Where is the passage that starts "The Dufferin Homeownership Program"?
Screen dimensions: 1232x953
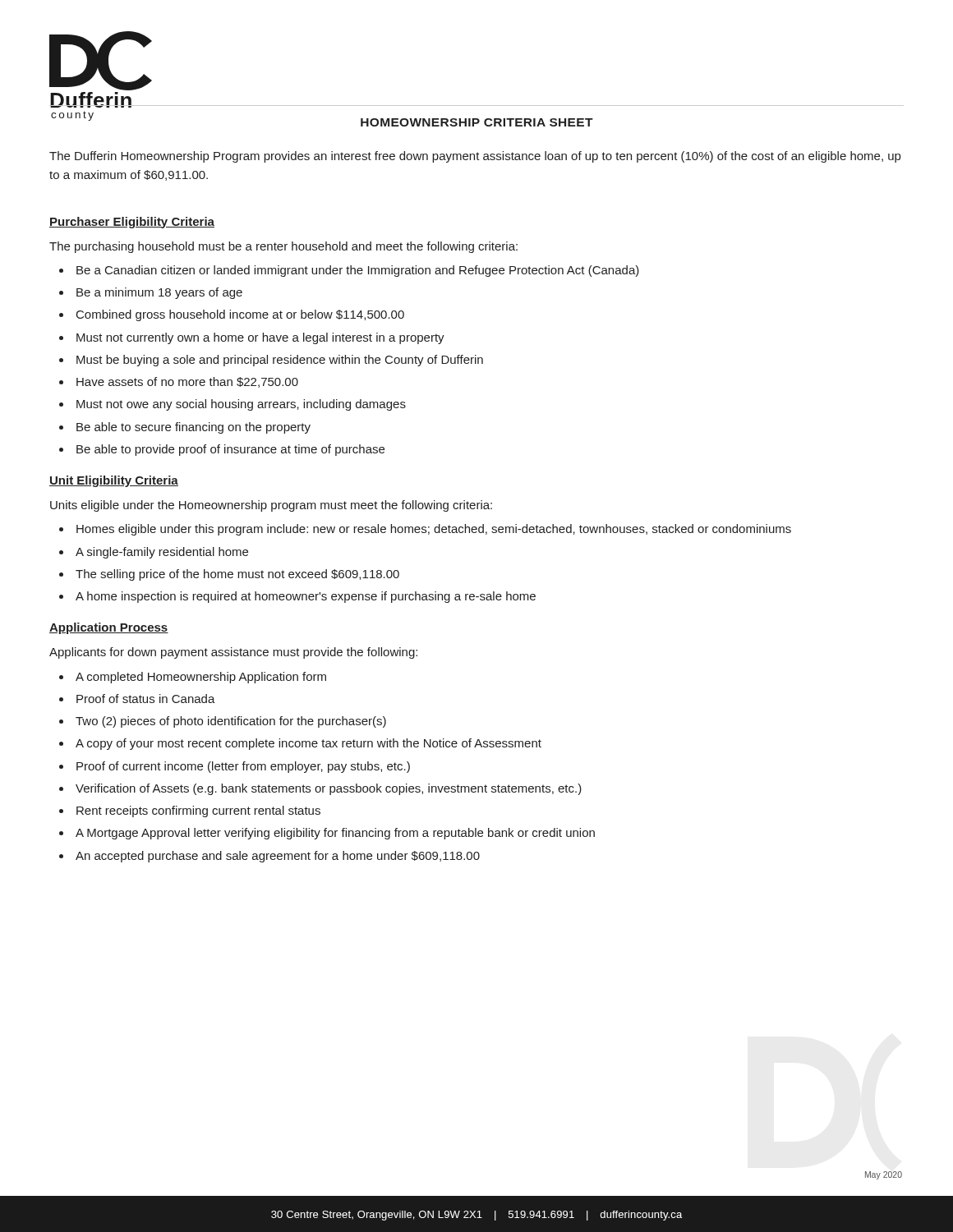point(475,165)
